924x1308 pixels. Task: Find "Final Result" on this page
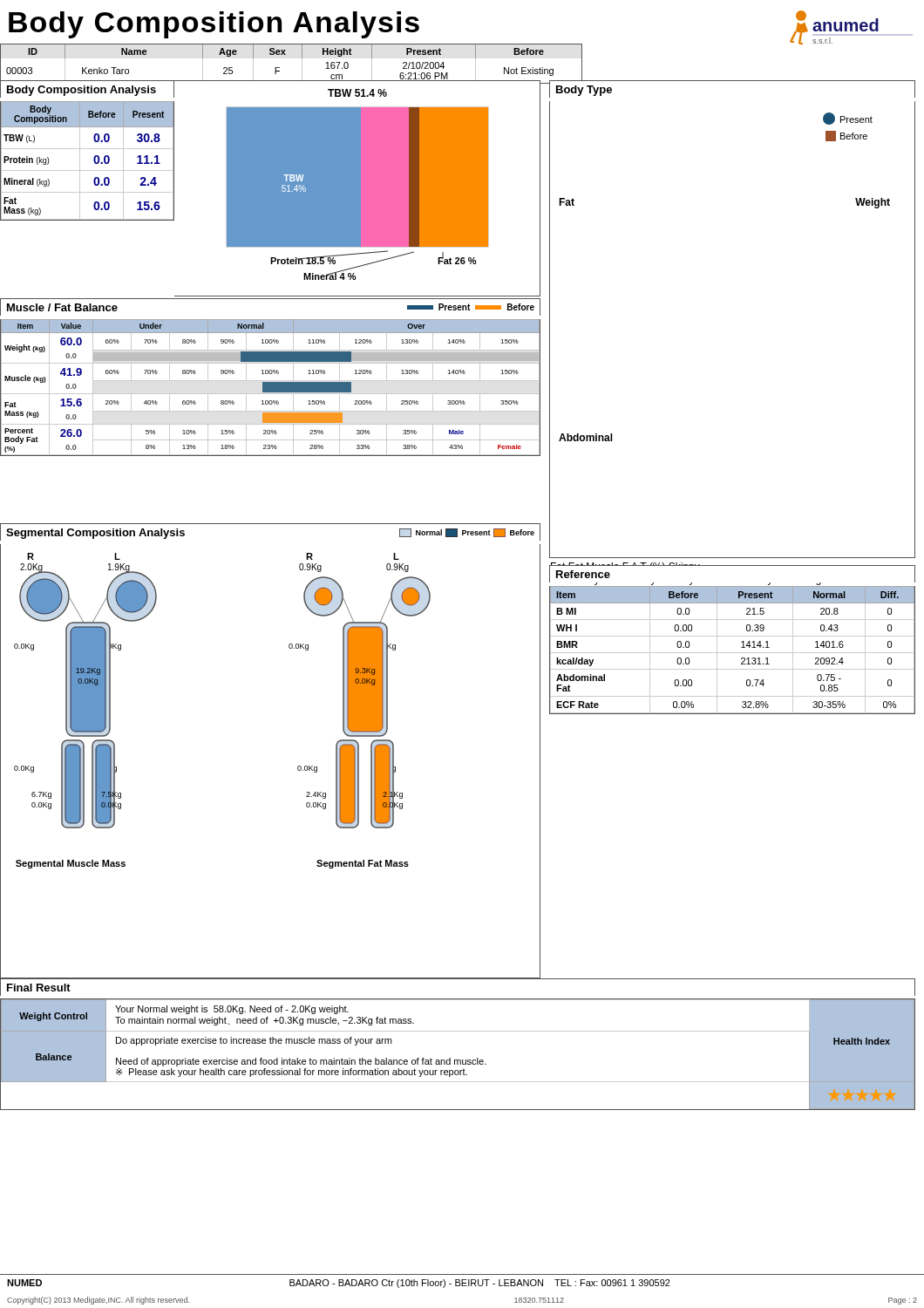pos(38,988)
